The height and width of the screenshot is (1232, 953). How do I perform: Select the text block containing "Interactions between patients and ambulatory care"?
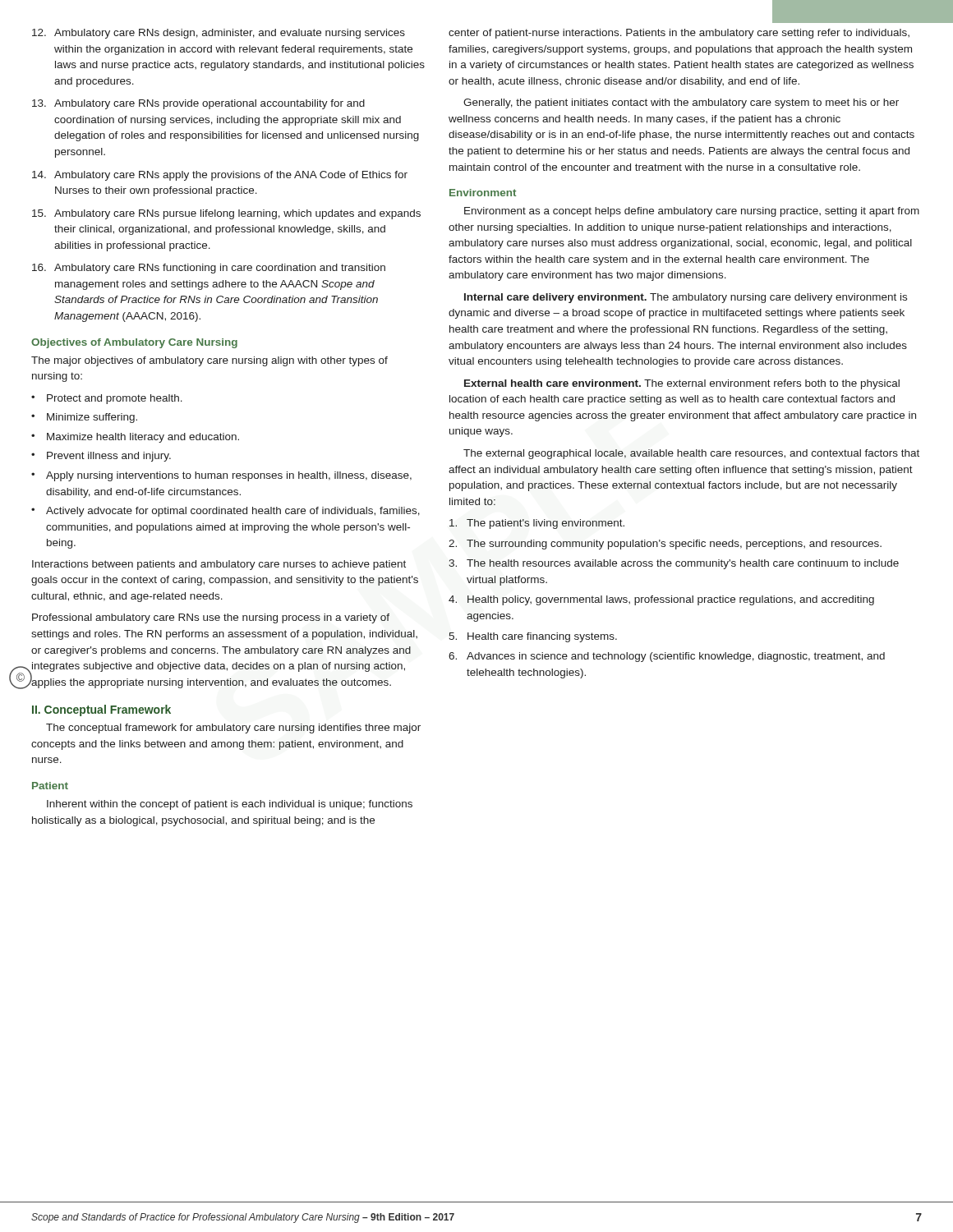(x=228, y=623)
